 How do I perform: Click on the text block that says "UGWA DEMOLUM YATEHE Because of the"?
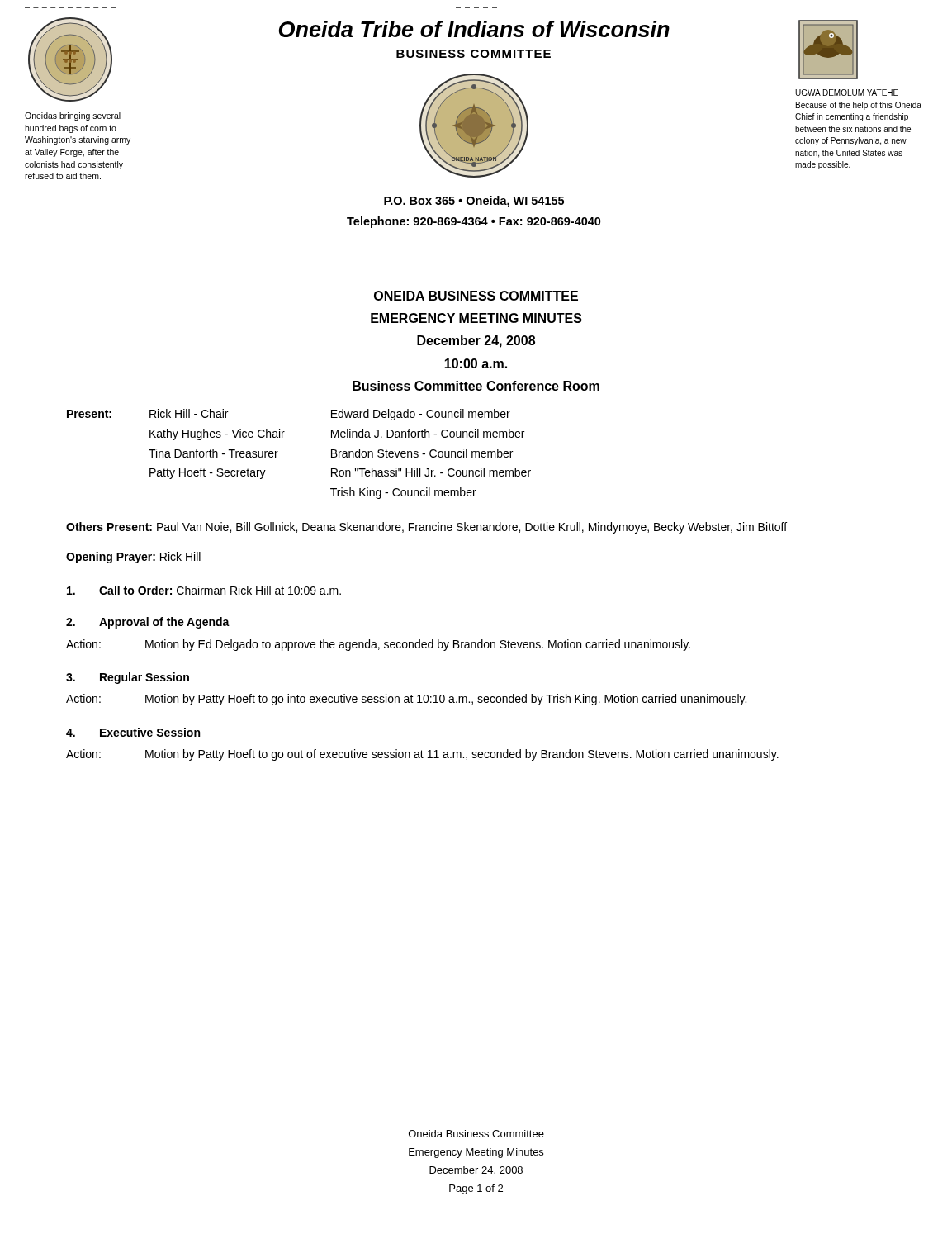pos(858,129)
